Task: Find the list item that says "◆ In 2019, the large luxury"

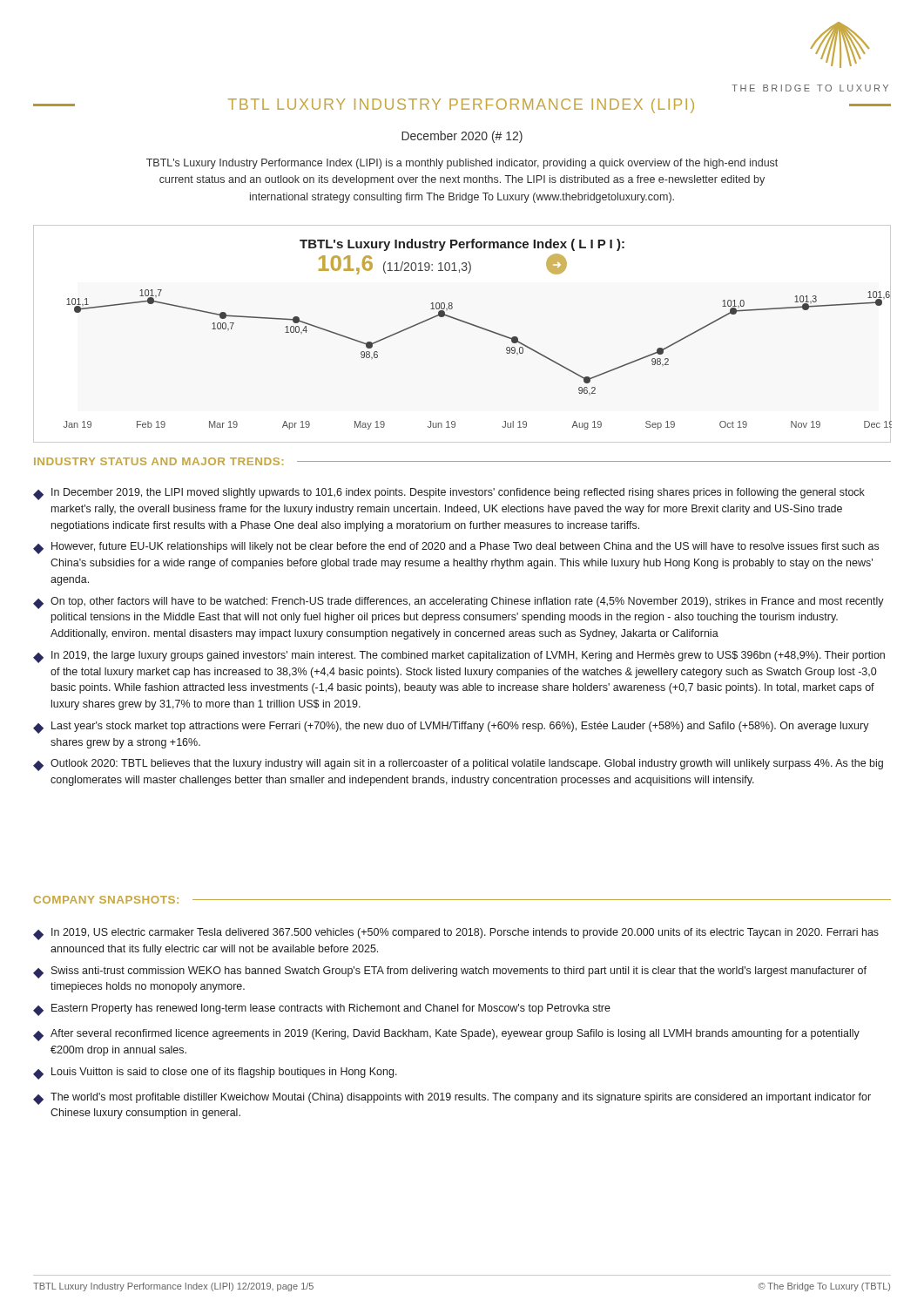Action: [x=462, y=680]
